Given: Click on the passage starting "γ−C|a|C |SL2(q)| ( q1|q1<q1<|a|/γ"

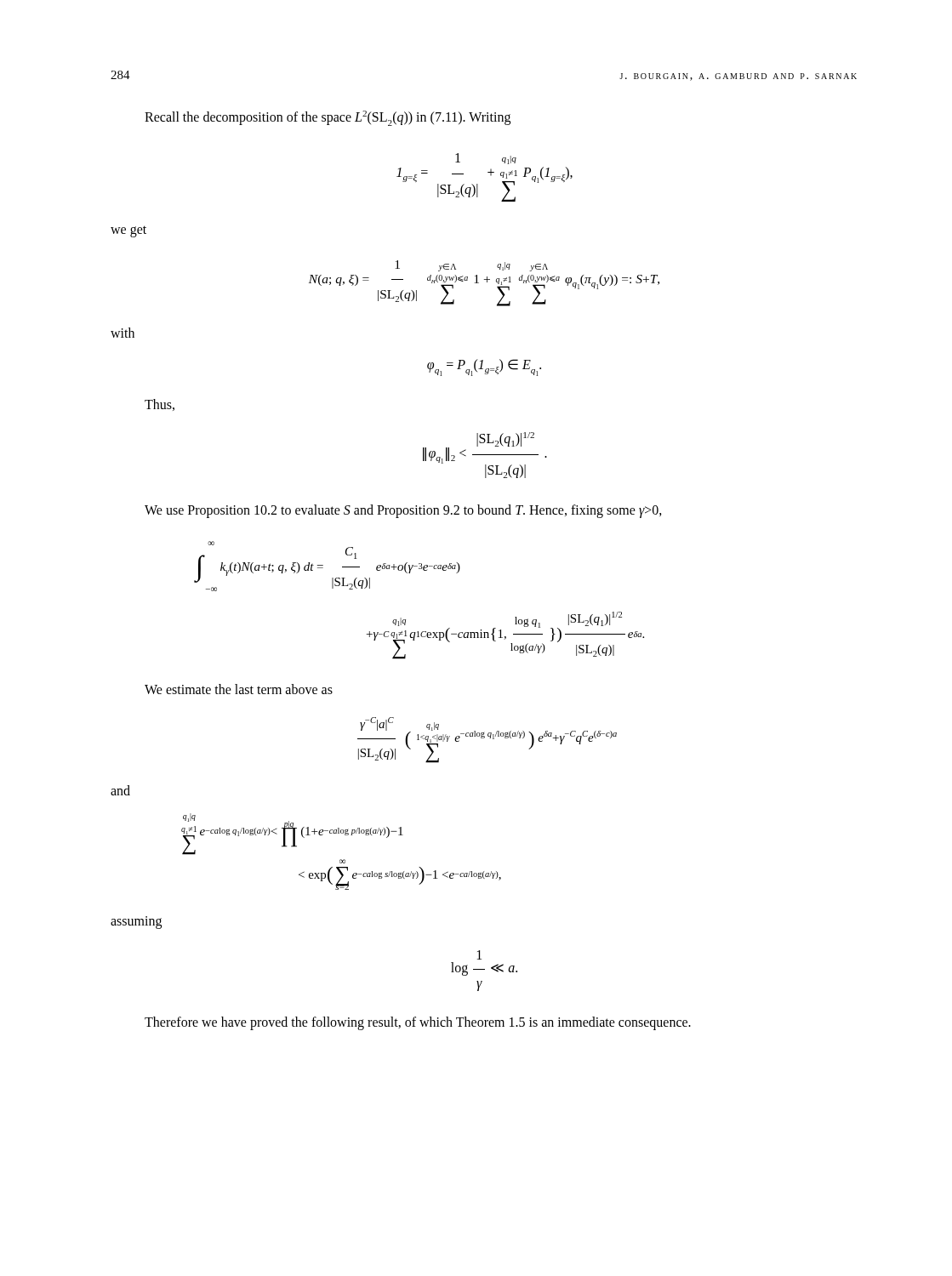Looking at the screenshot, I should point(486,739).
